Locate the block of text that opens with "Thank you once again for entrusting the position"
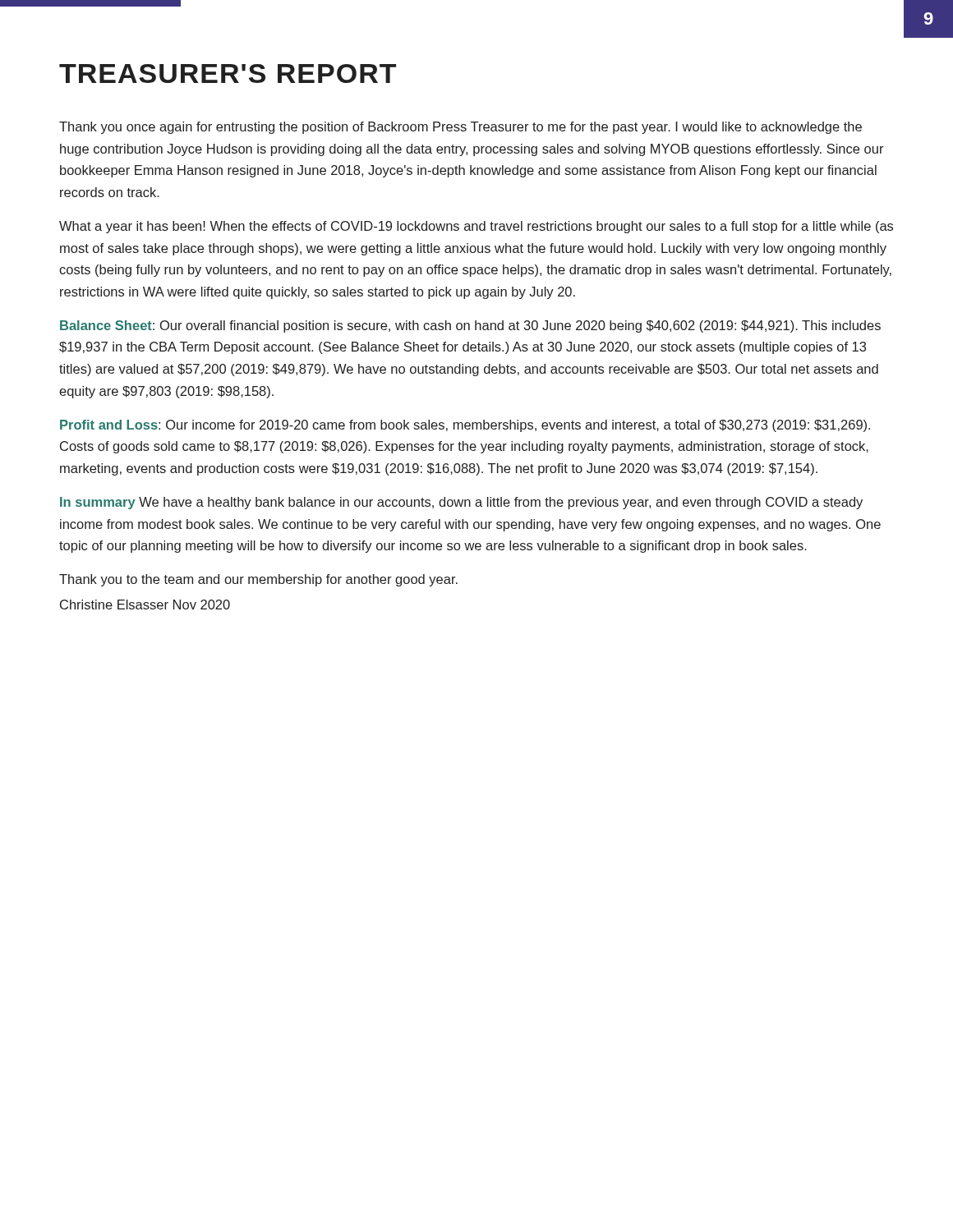The image size is (953, 1232). (x=471, y=159)
